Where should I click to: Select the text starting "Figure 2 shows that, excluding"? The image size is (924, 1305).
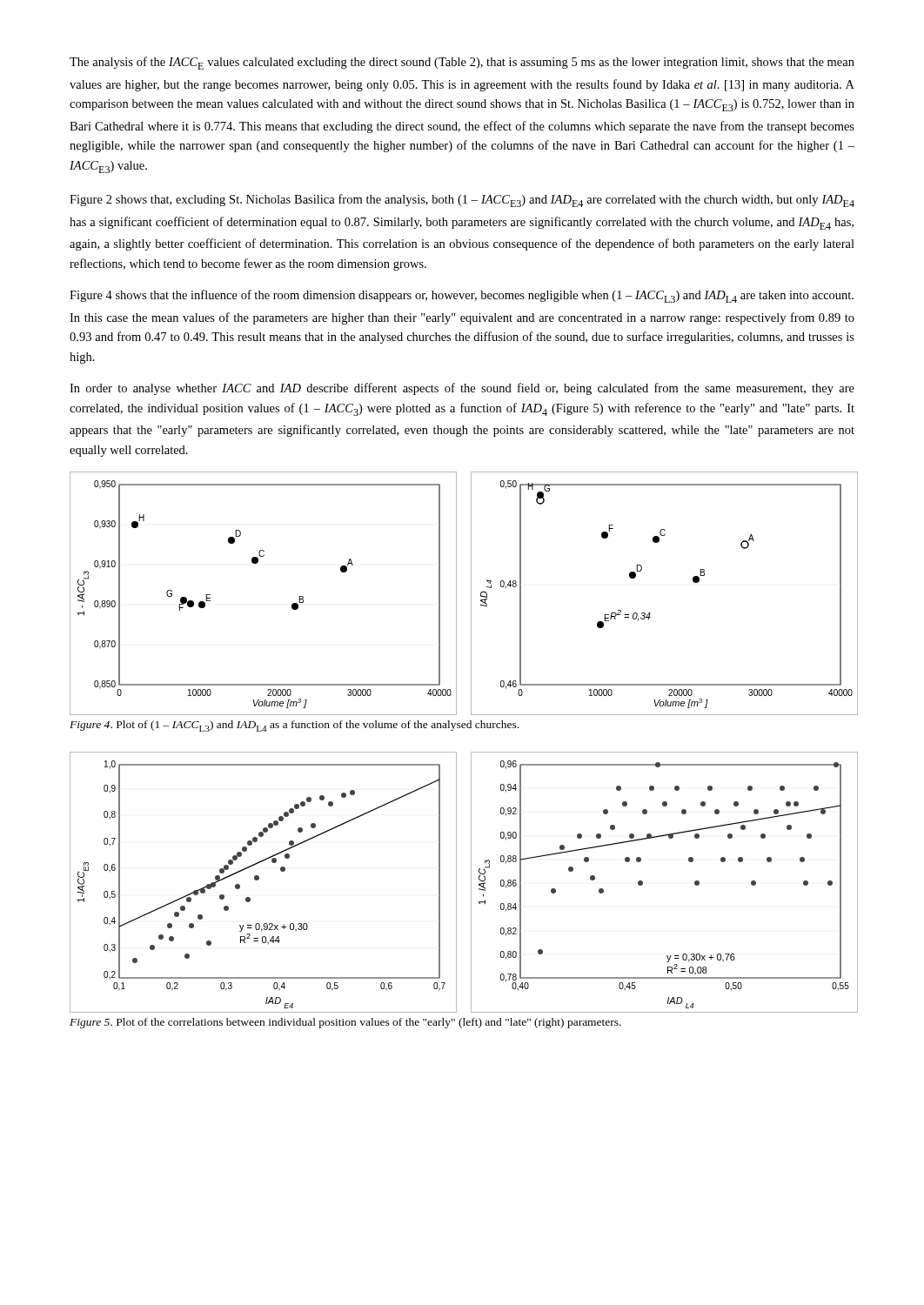[x=462, y=232]
